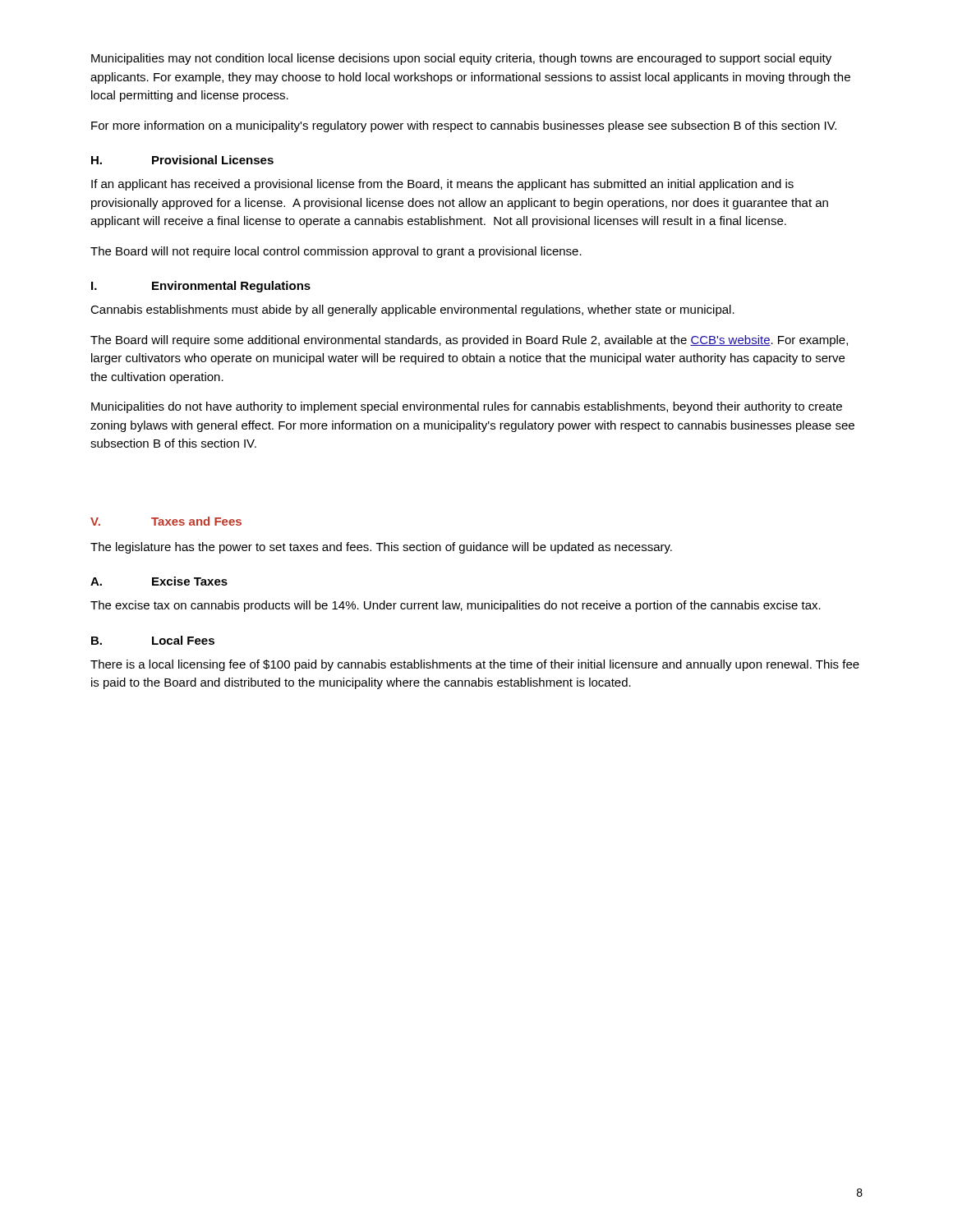Select the text block starting "Municipalities do not have authority to implement special"
Screen dimensions: 1232x953
(x=473, y=425)
